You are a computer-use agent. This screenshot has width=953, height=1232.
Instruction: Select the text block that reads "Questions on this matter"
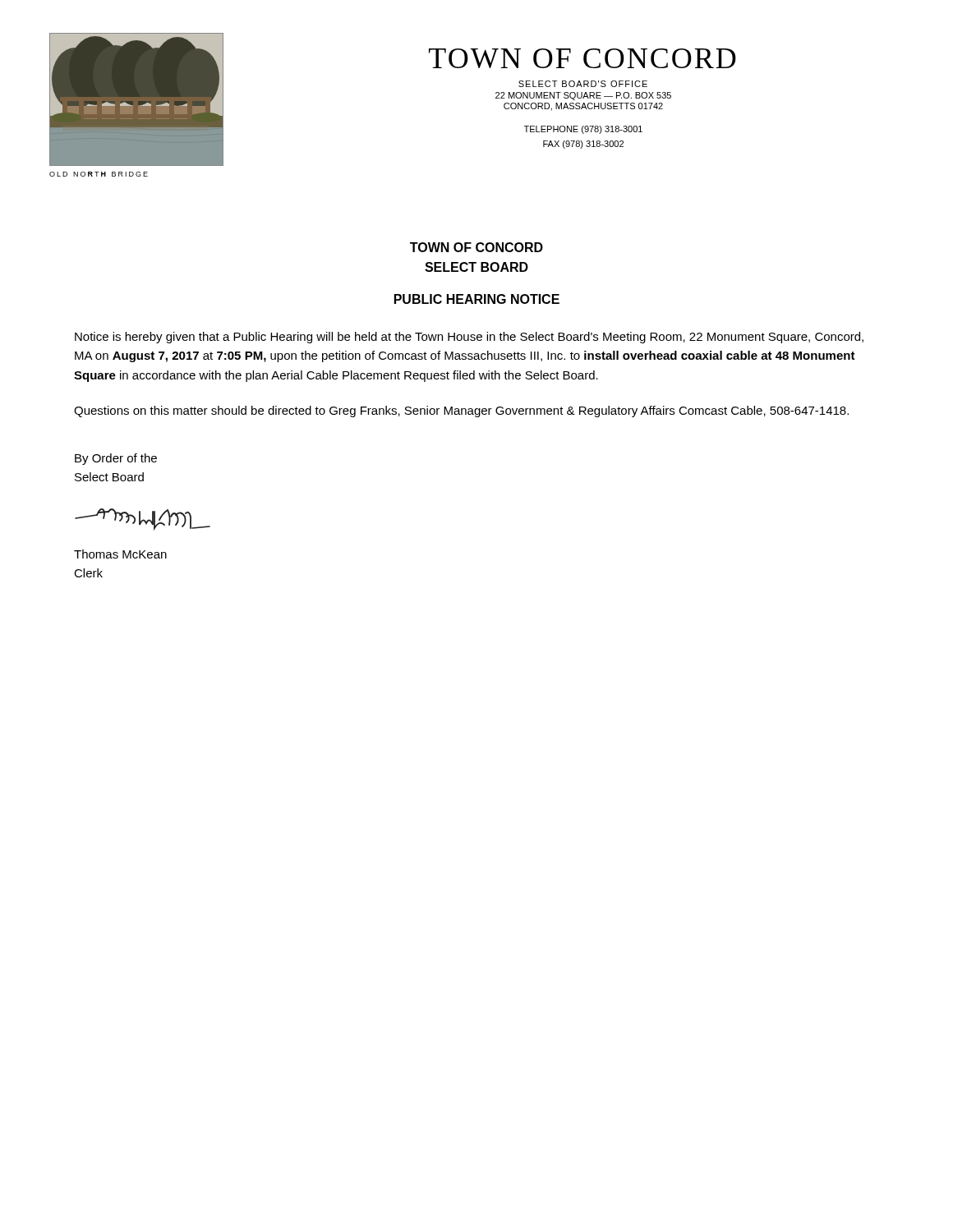[x=462, y=410]
